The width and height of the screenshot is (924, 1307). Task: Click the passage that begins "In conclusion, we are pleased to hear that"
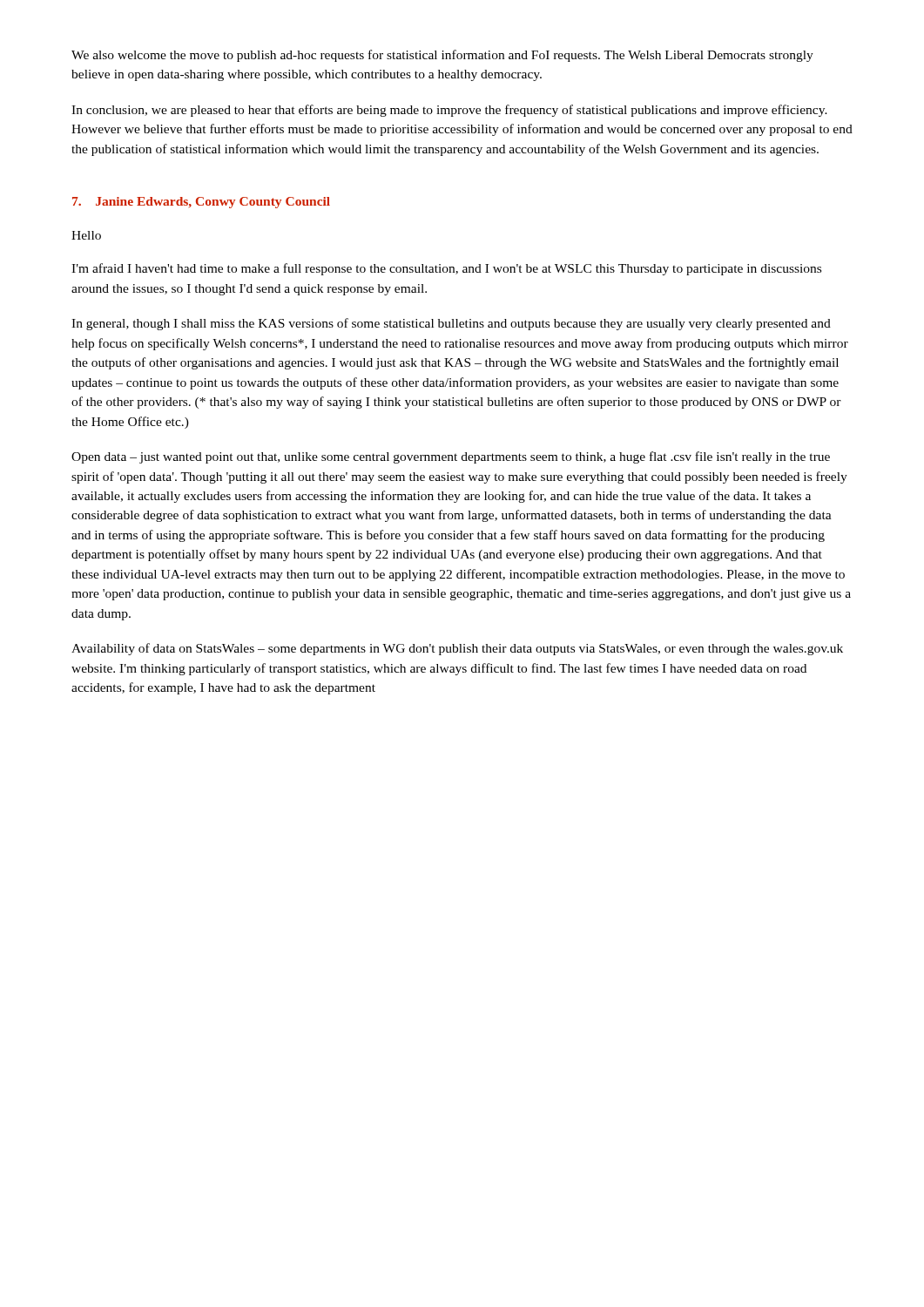tap(462, 129)
